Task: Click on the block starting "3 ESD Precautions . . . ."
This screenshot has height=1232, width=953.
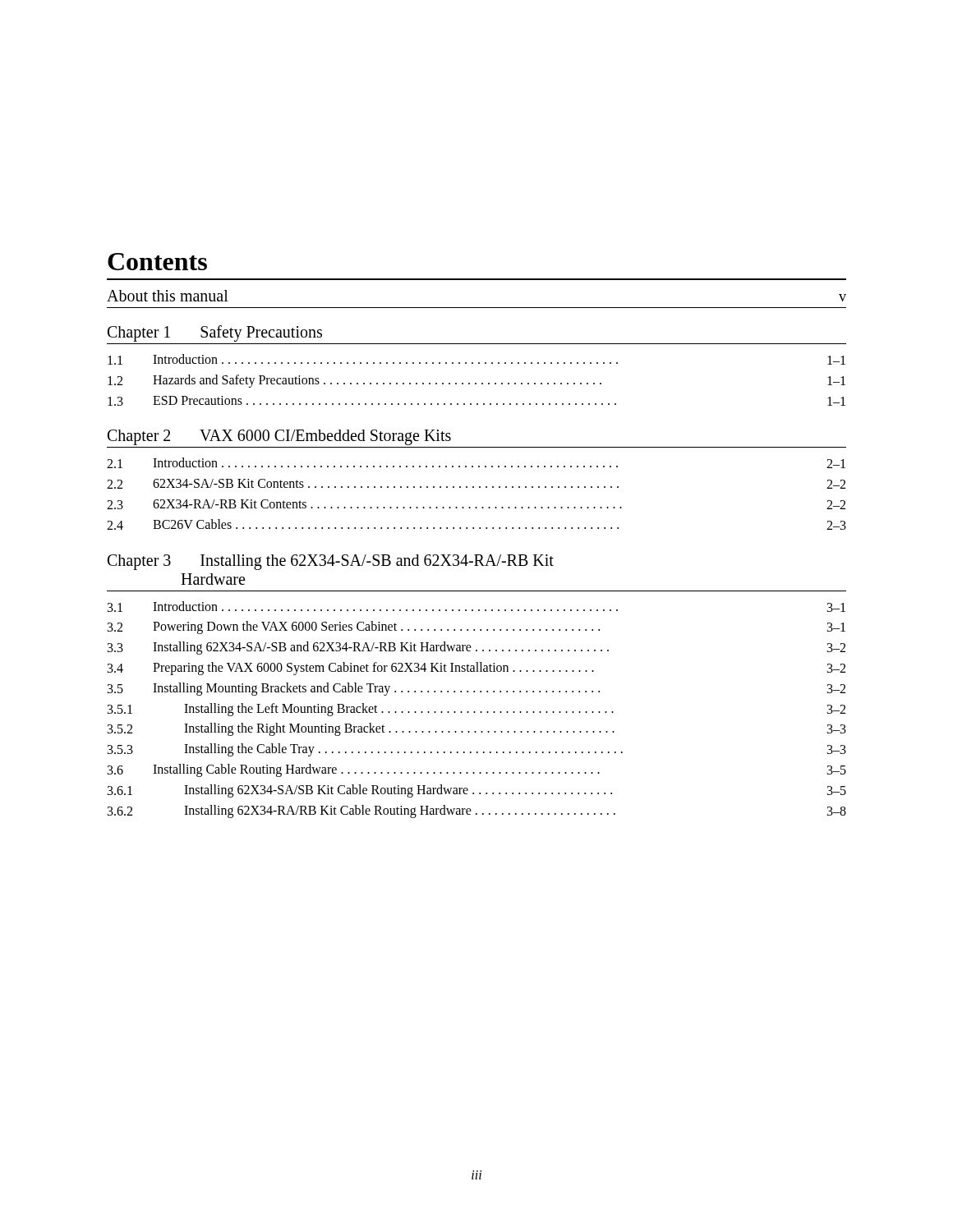Action: [x=476, y=402]
